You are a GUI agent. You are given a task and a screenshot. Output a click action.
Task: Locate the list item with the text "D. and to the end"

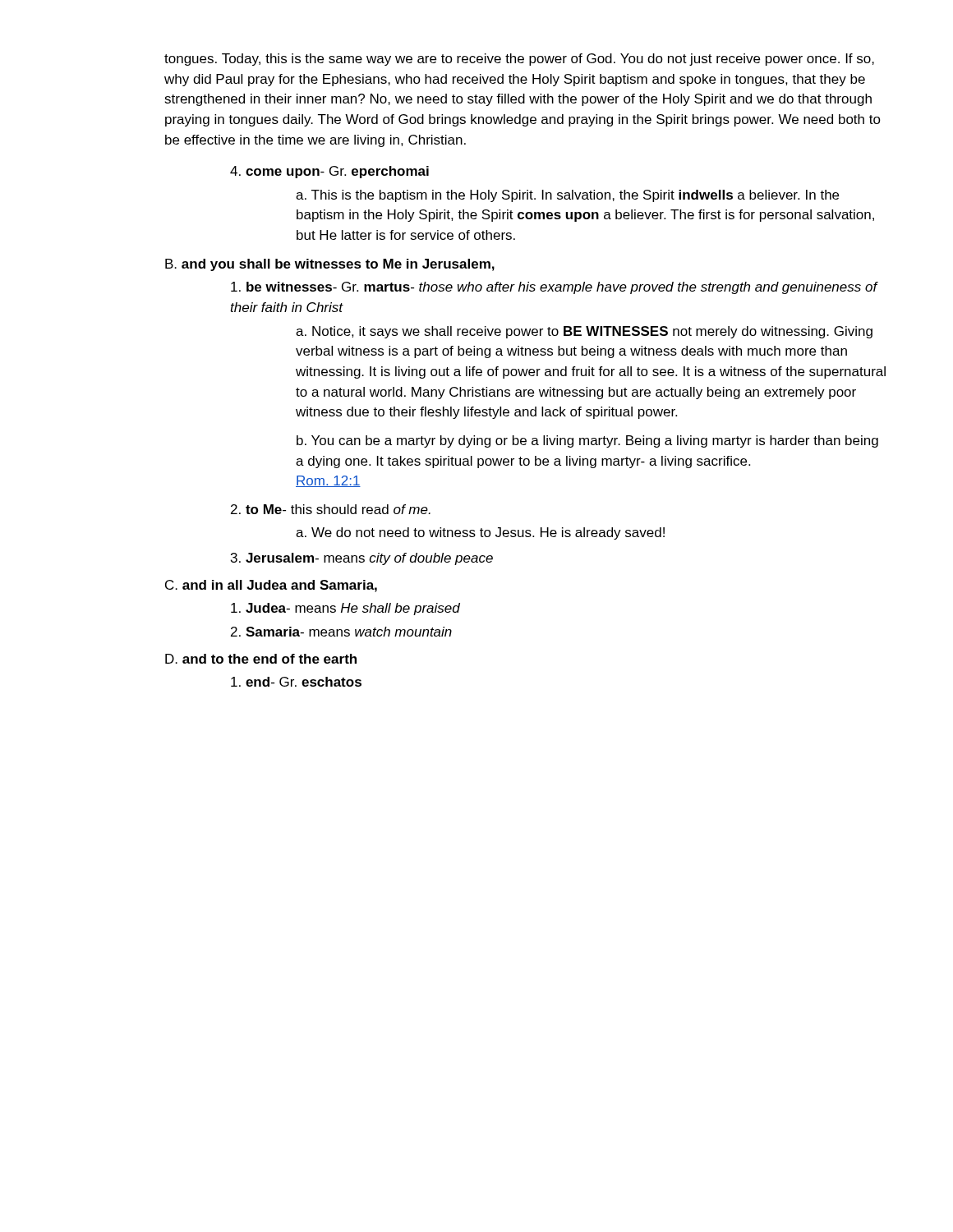pos(261,659)
